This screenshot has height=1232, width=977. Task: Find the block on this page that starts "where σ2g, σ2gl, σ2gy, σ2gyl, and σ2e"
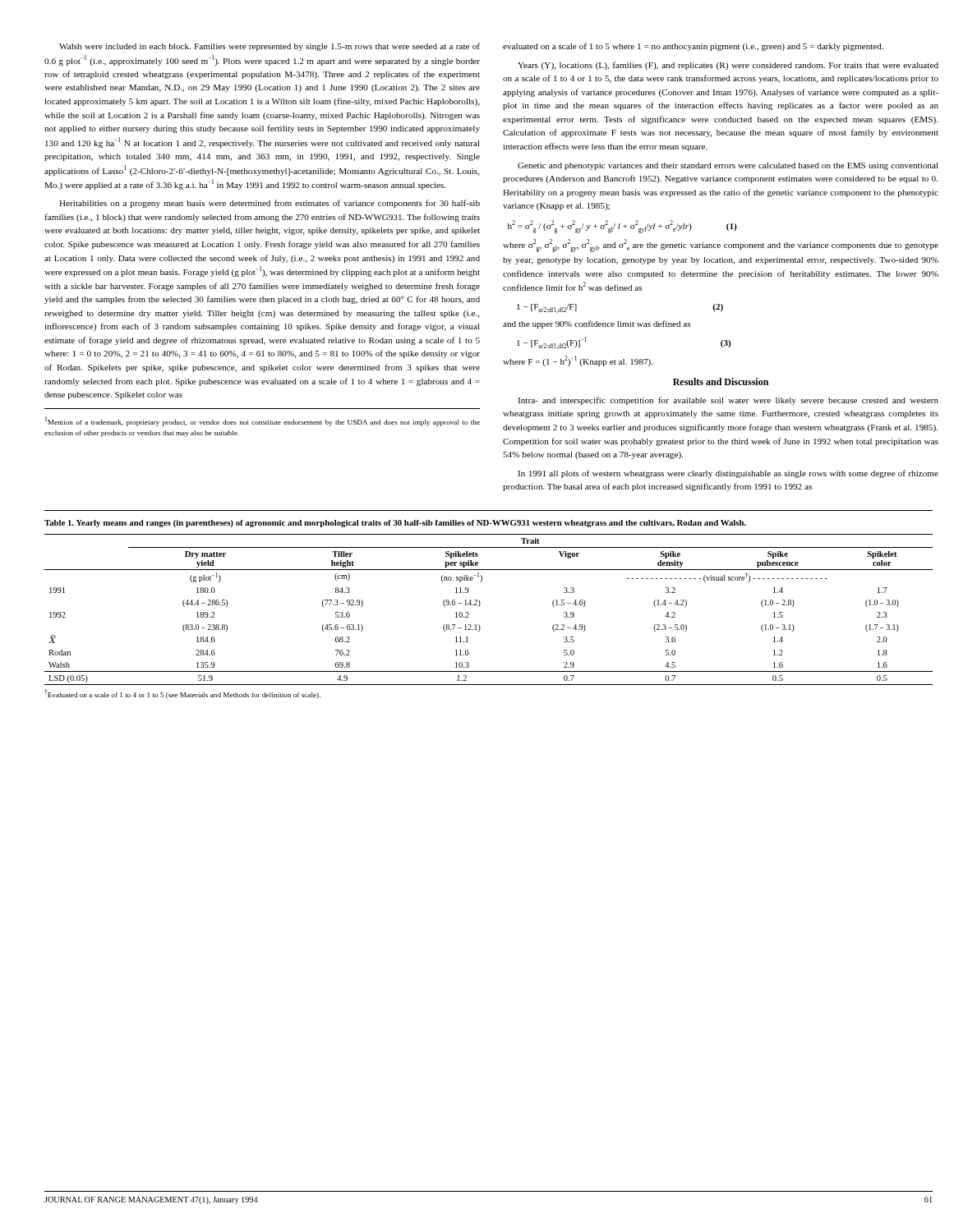[721, 266]
